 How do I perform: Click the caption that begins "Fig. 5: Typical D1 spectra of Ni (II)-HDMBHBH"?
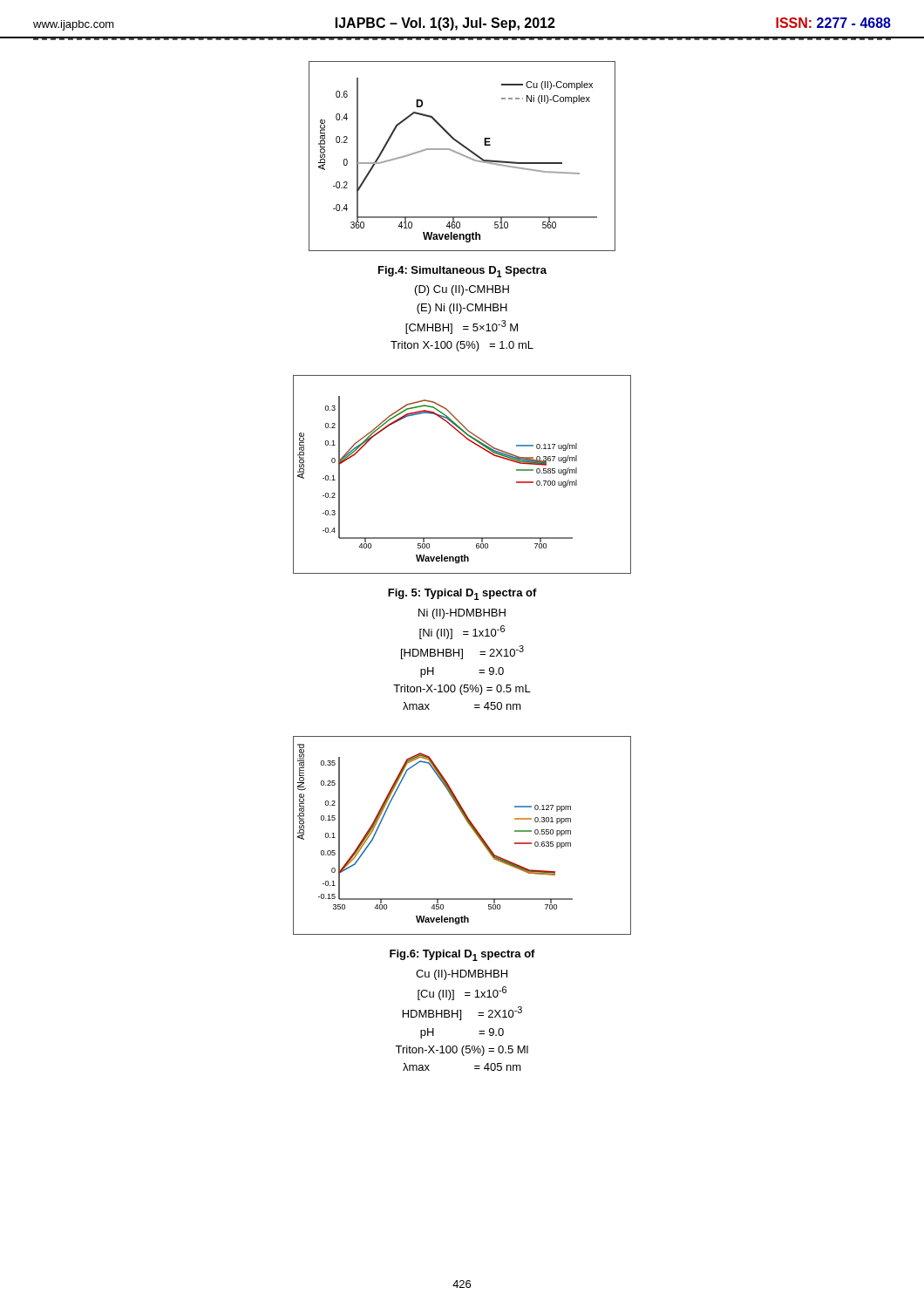462,649
